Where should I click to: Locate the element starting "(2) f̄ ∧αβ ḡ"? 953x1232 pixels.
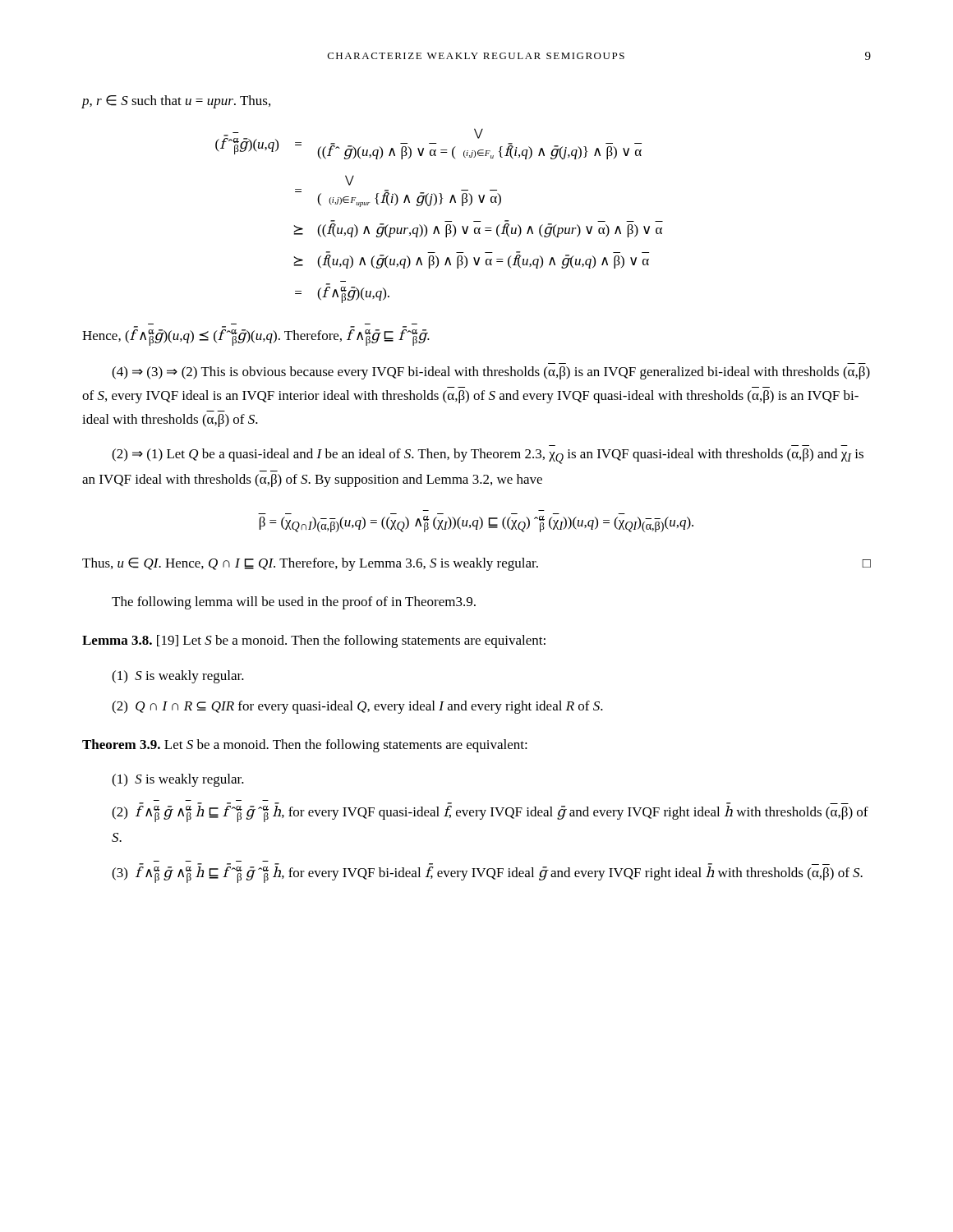(490, 823)
